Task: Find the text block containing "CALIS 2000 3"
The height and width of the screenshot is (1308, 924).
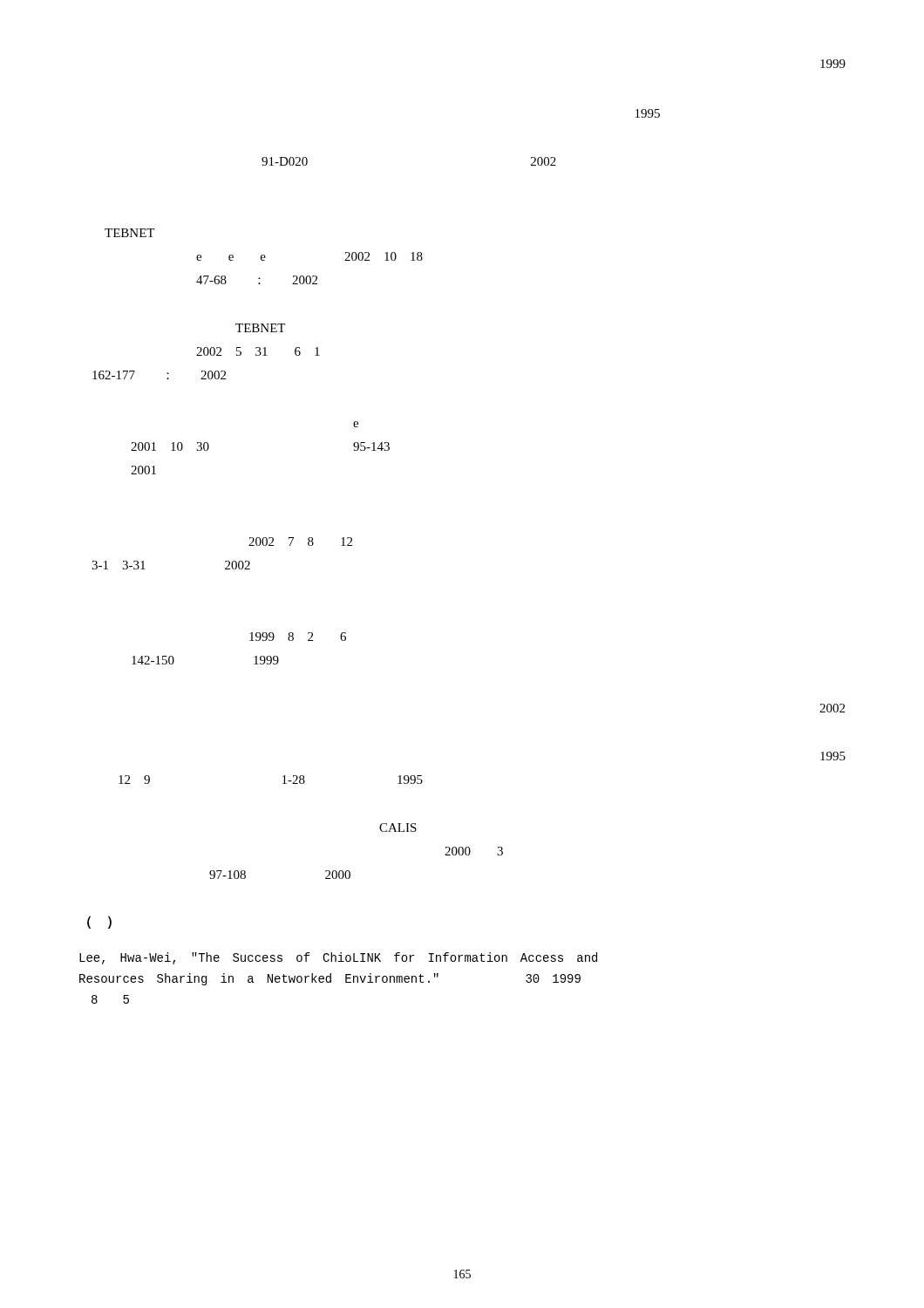Action: coord(398,828)
